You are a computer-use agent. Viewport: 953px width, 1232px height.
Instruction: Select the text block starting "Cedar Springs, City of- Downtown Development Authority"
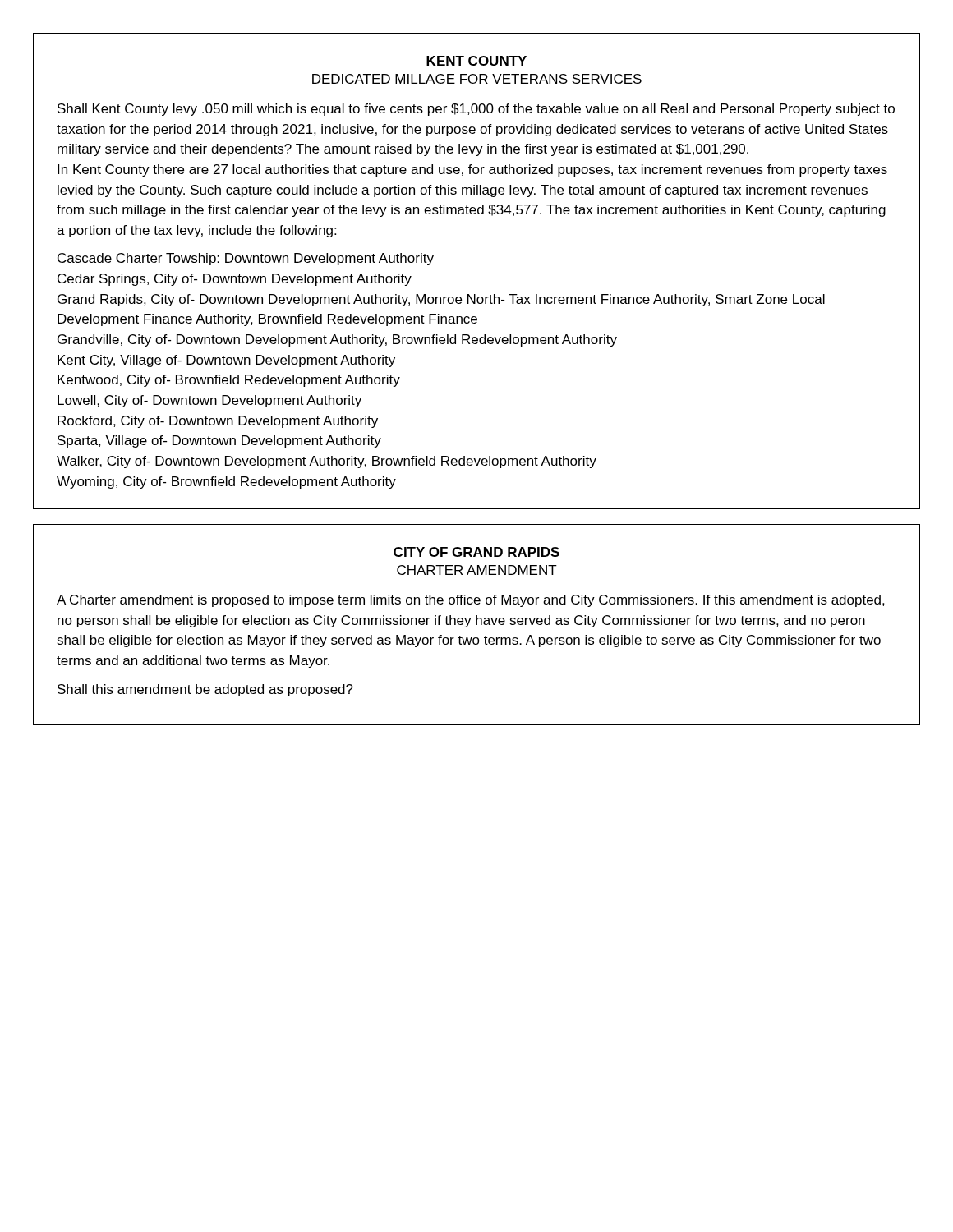(x=234, y=279)
